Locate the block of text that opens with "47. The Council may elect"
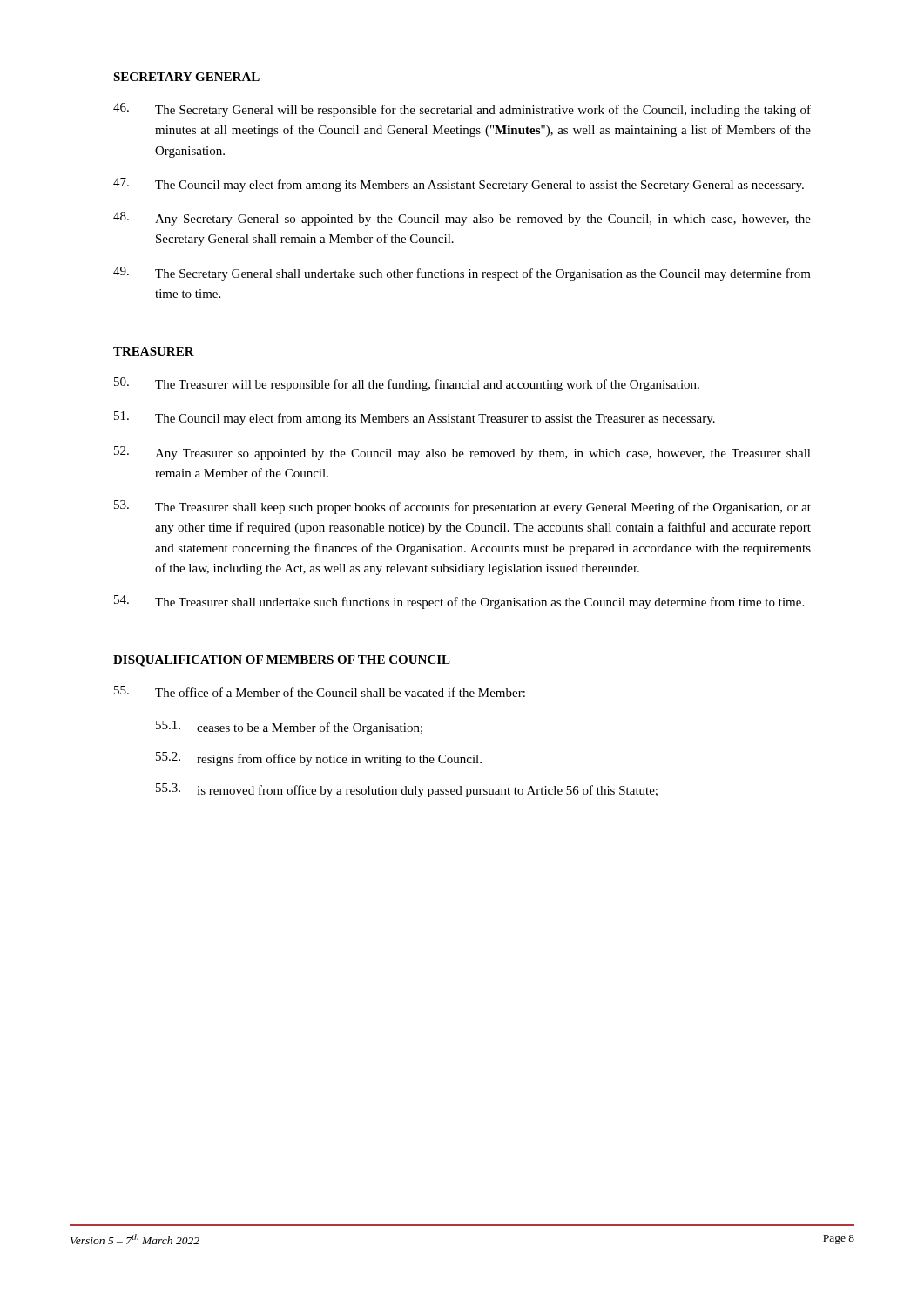The width and height of the screenshot is (924, 1307). coord(462,185)
